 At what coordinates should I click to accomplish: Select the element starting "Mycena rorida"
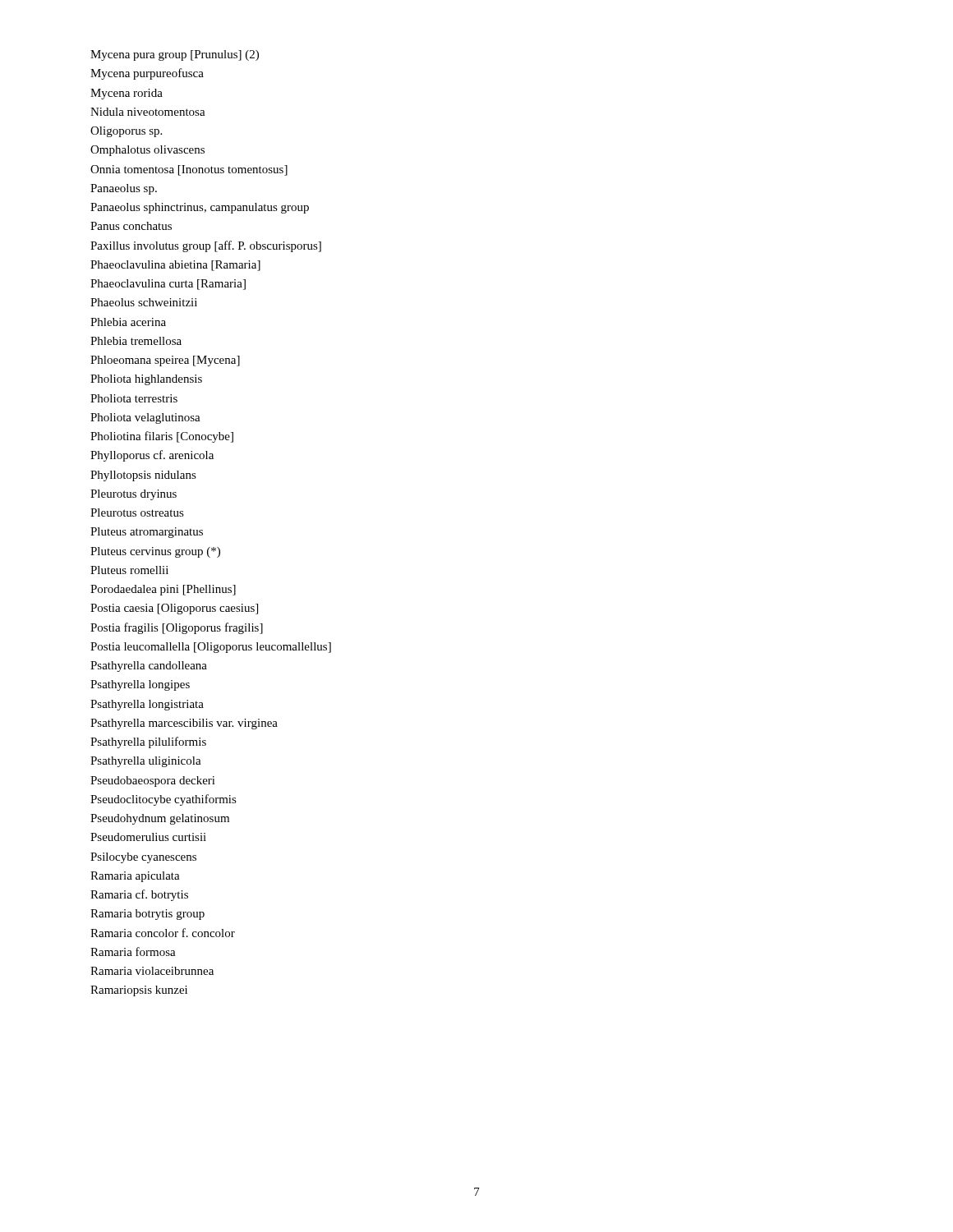click(x=126, y=92)
